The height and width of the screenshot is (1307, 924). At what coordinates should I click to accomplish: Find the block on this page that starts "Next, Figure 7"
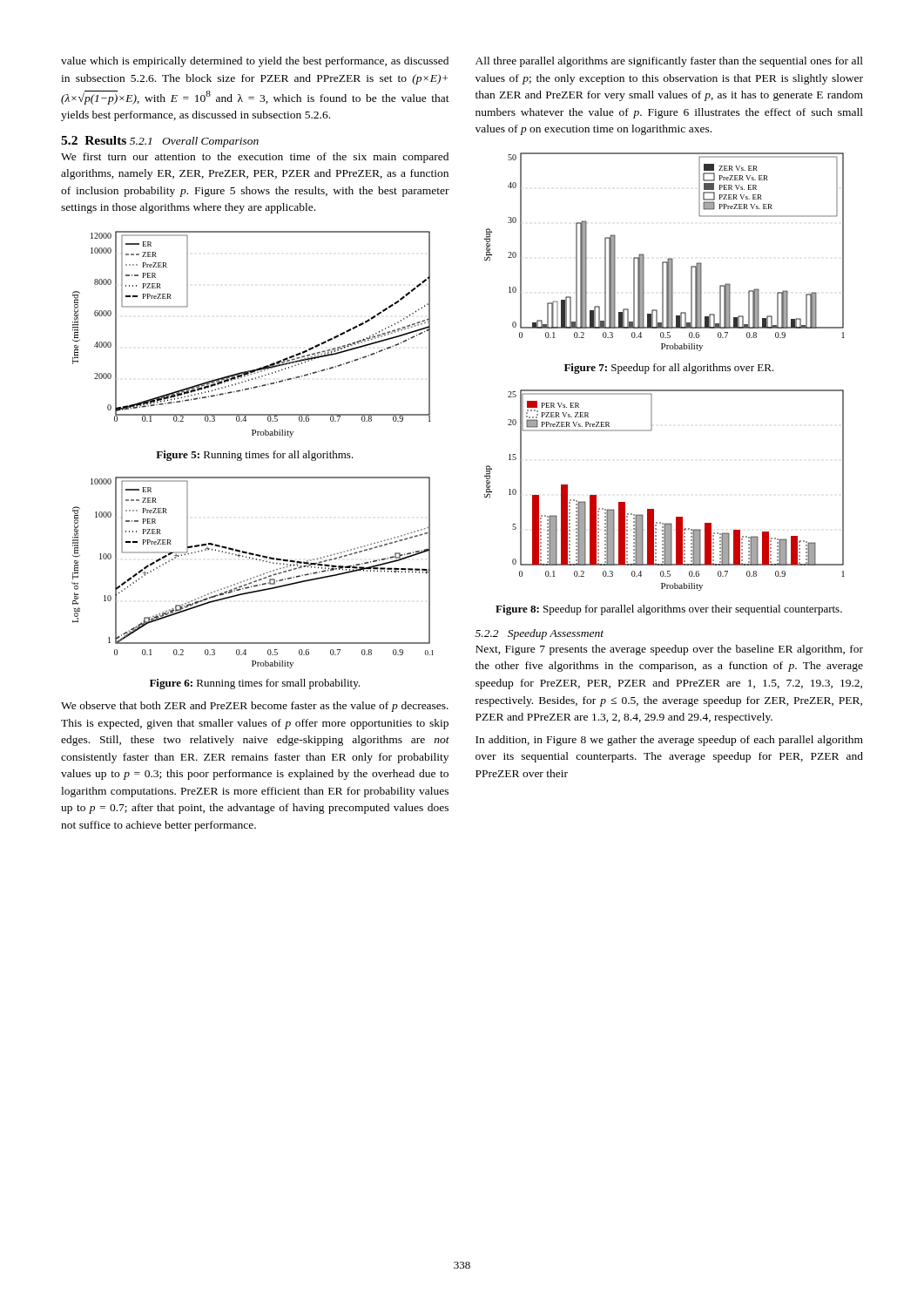pyautogui.click(x=669, y=711)
